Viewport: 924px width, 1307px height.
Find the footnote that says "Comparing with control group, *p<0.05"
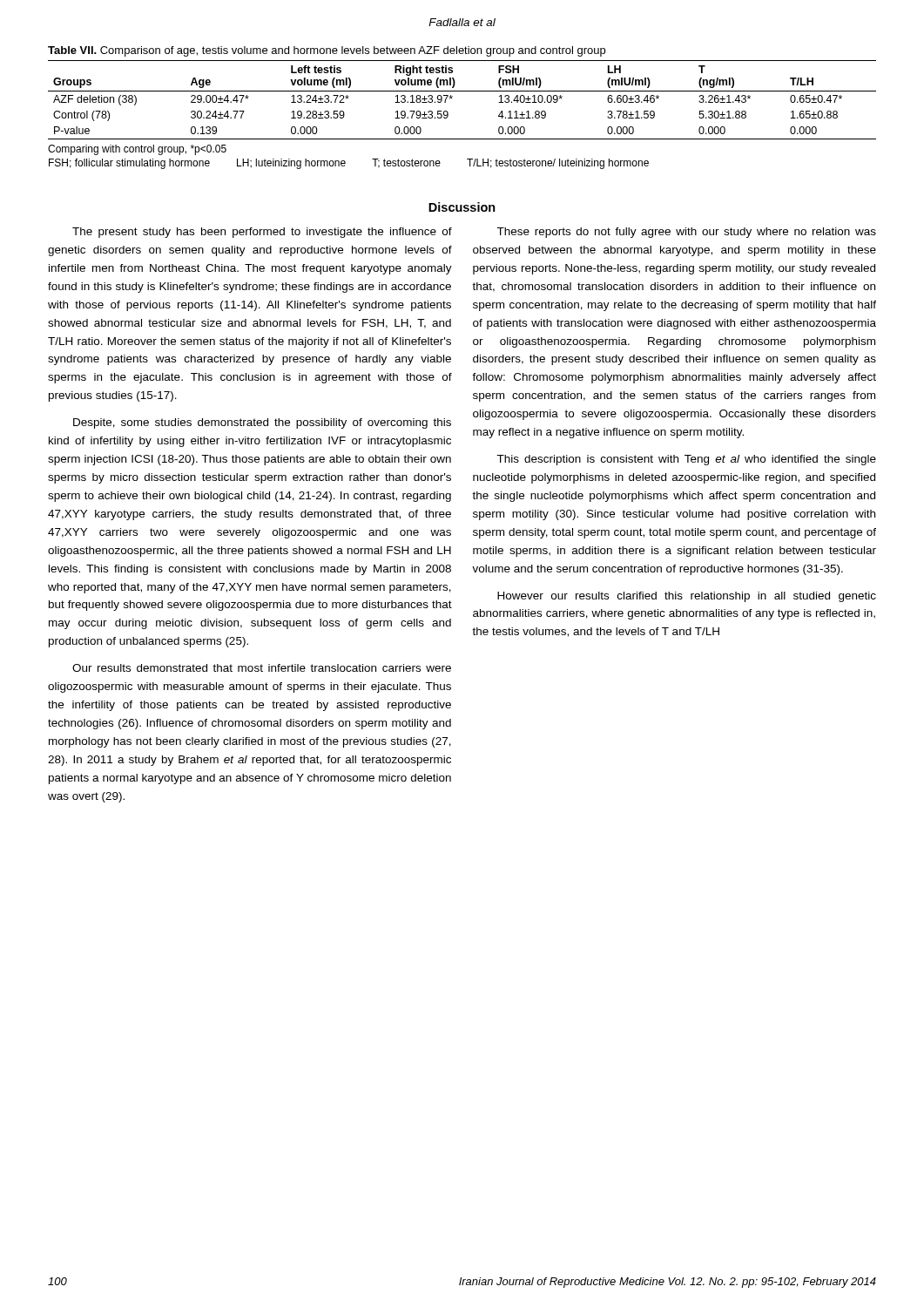coord(462,156)
